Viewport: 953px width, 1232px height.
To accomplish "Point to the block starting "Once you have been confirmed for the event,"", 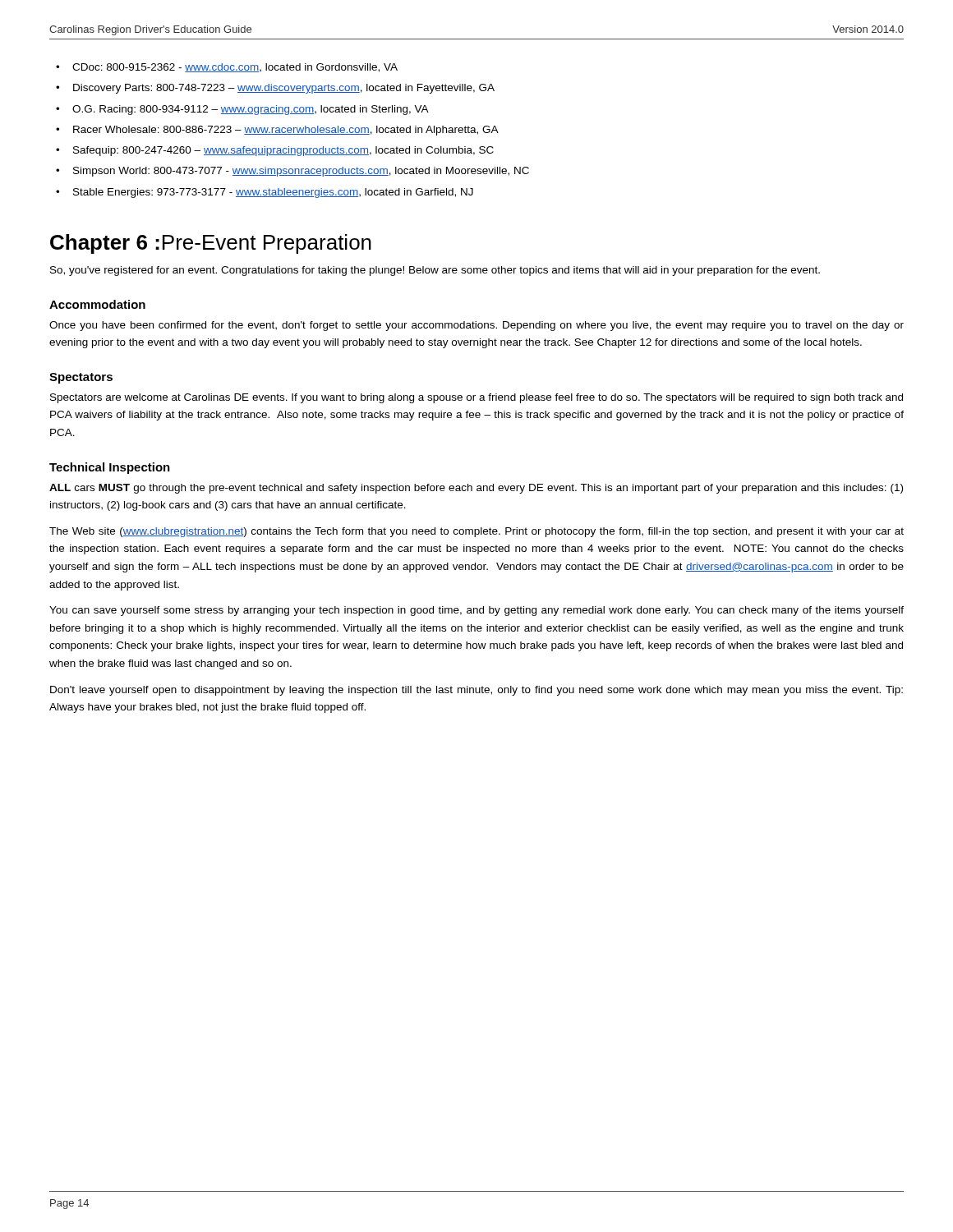I will pyautogui.click(x=476, y=333).
